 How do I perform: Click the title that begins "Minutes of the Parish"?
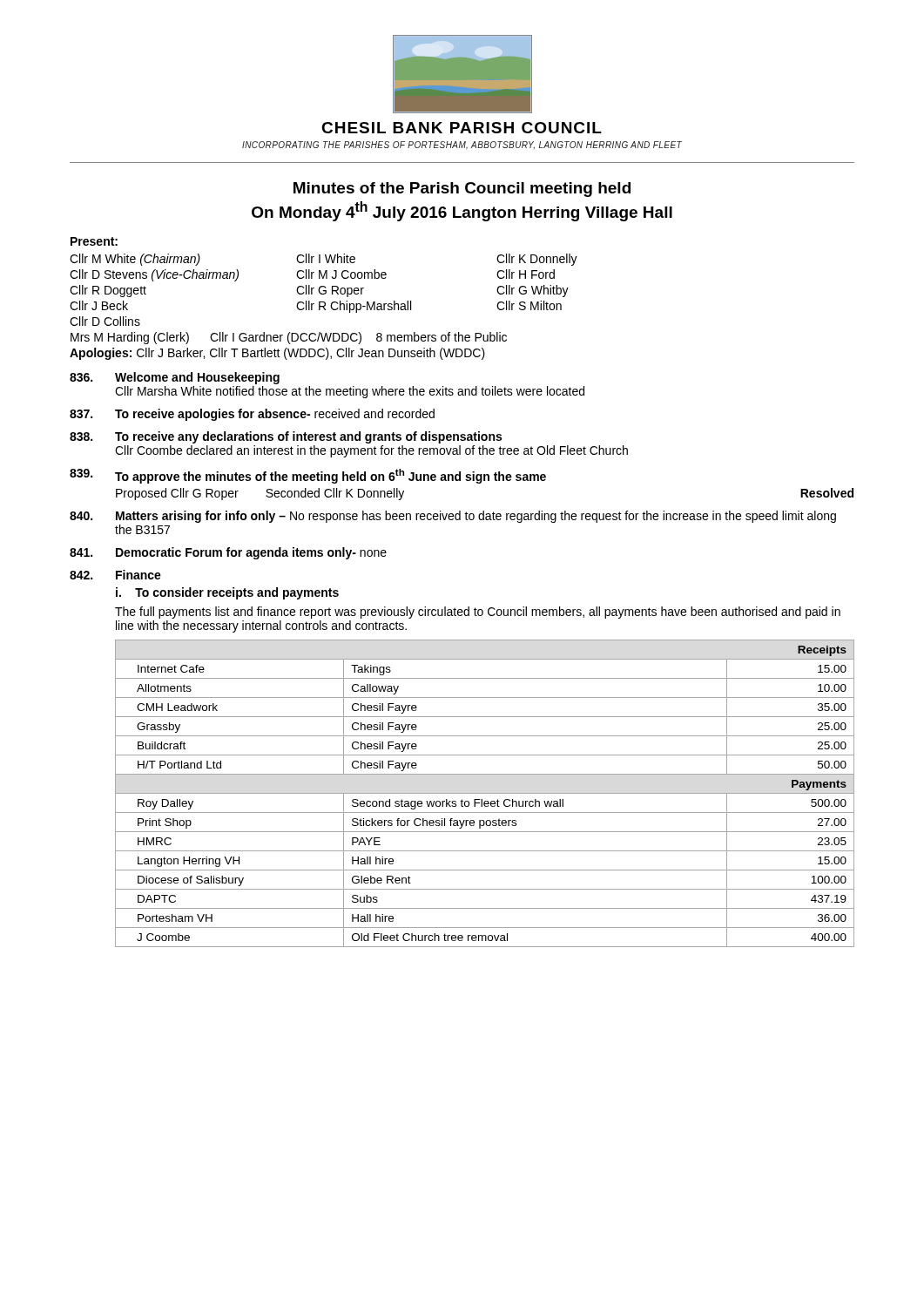[462, 201]
